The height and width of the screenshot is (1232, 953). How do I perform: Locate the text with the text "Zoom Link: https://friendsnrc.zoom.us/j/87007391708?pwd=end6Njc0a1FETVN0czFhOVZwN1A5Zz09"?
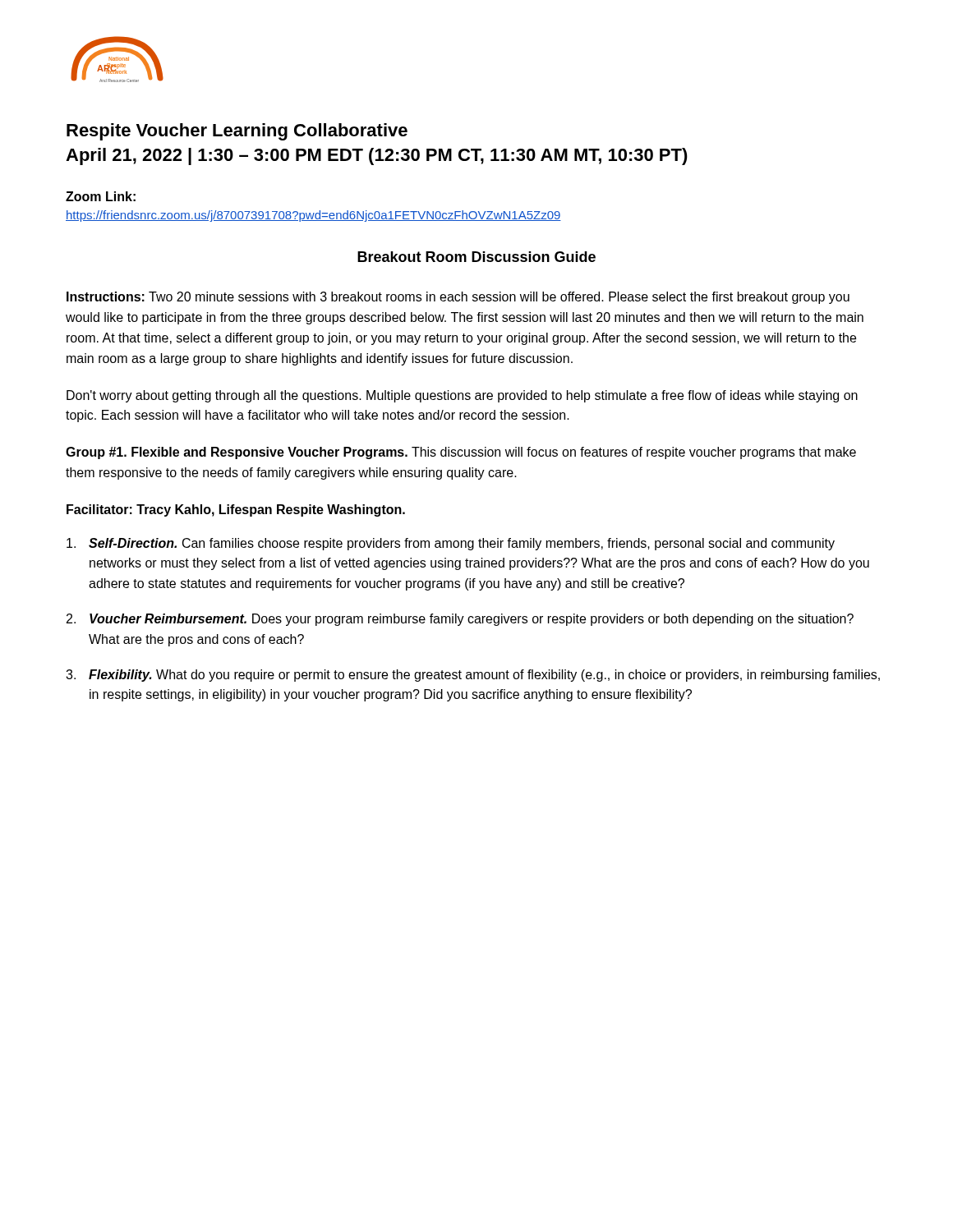(x=476, y=206)
